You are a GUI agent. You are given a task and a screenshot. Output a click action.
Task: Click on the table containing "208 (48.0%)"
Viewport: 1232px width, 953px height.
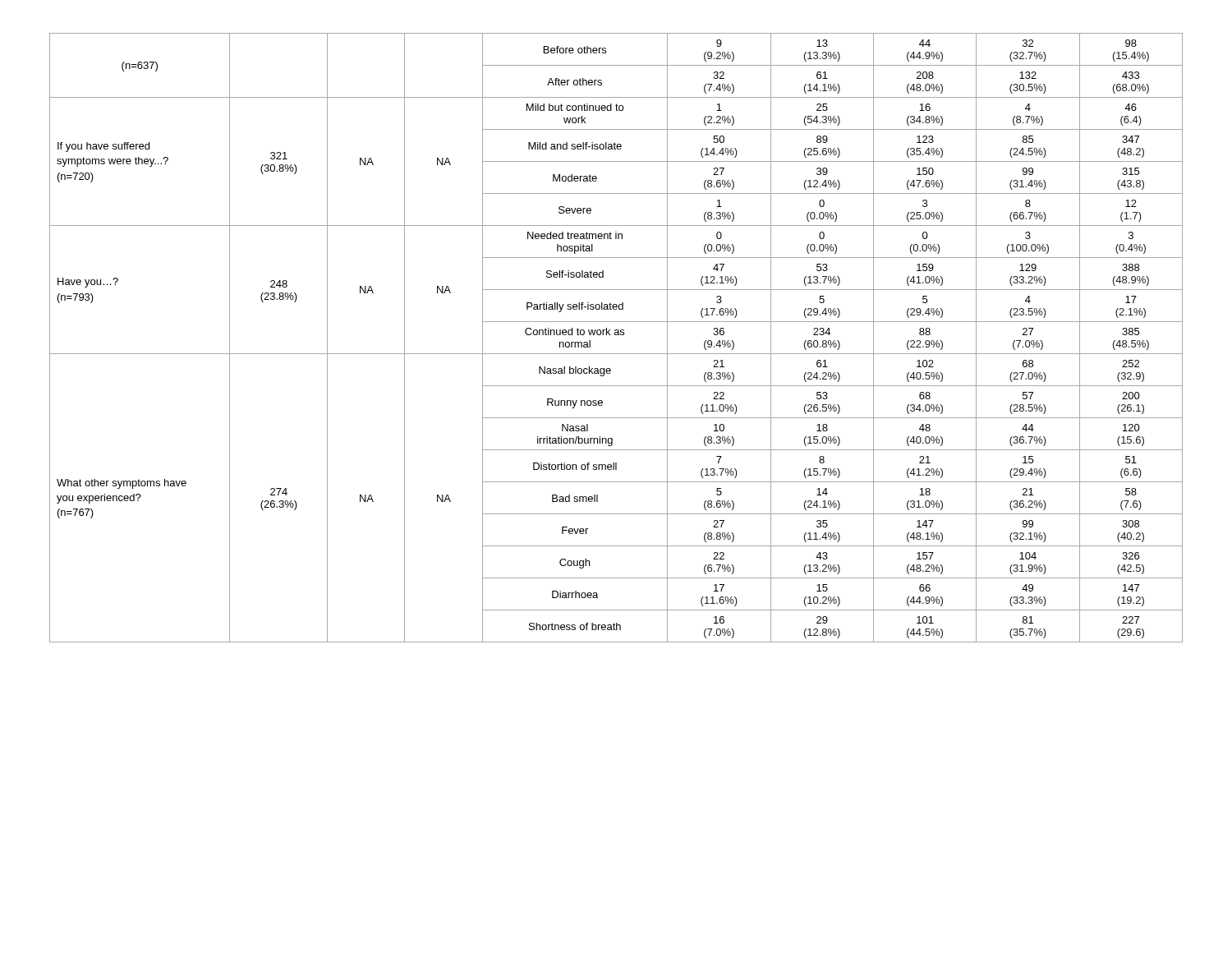616,338
